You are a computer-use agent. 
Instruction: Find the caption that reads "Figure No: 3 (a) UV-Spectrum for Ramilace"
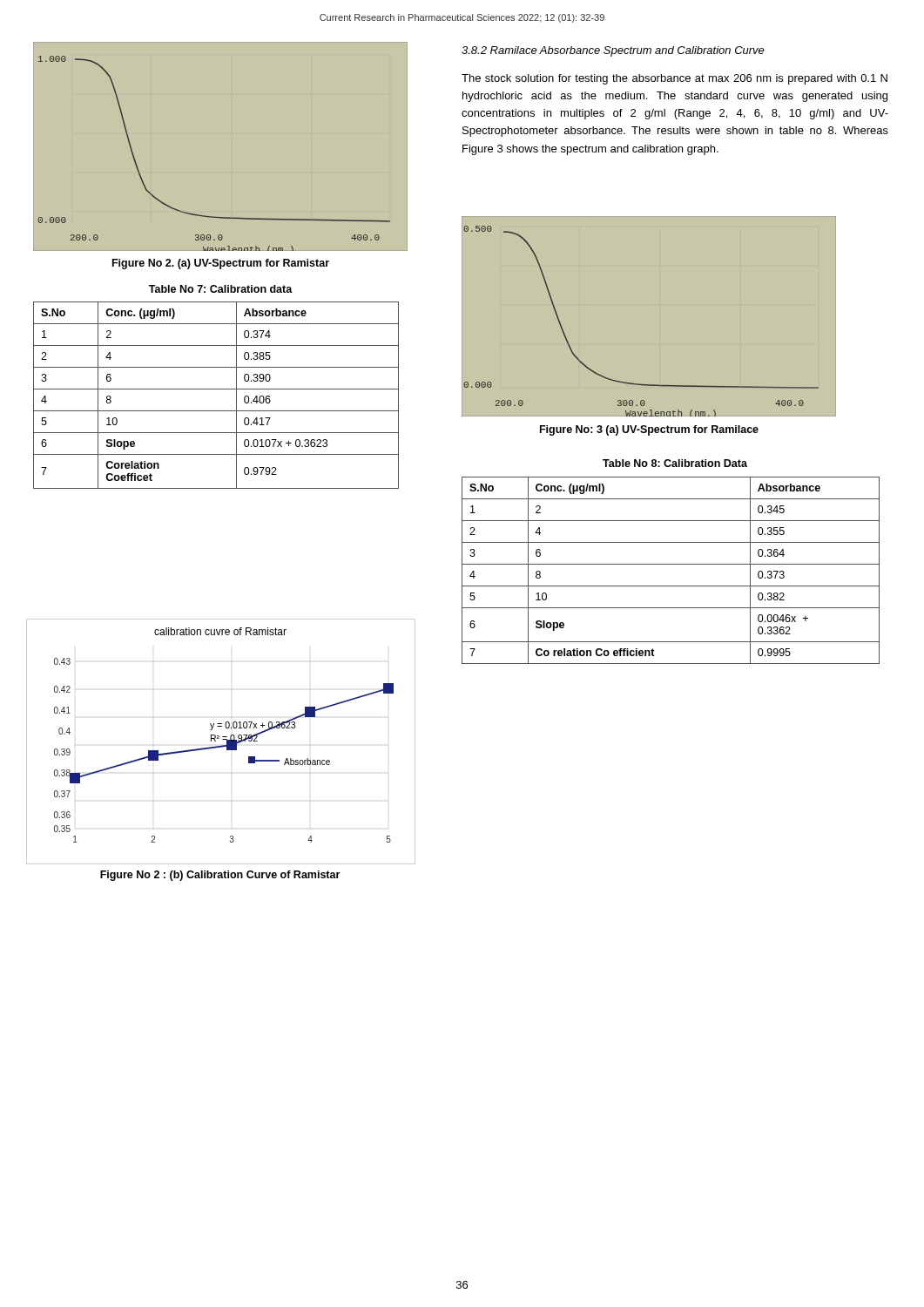[x=649, y=430]
